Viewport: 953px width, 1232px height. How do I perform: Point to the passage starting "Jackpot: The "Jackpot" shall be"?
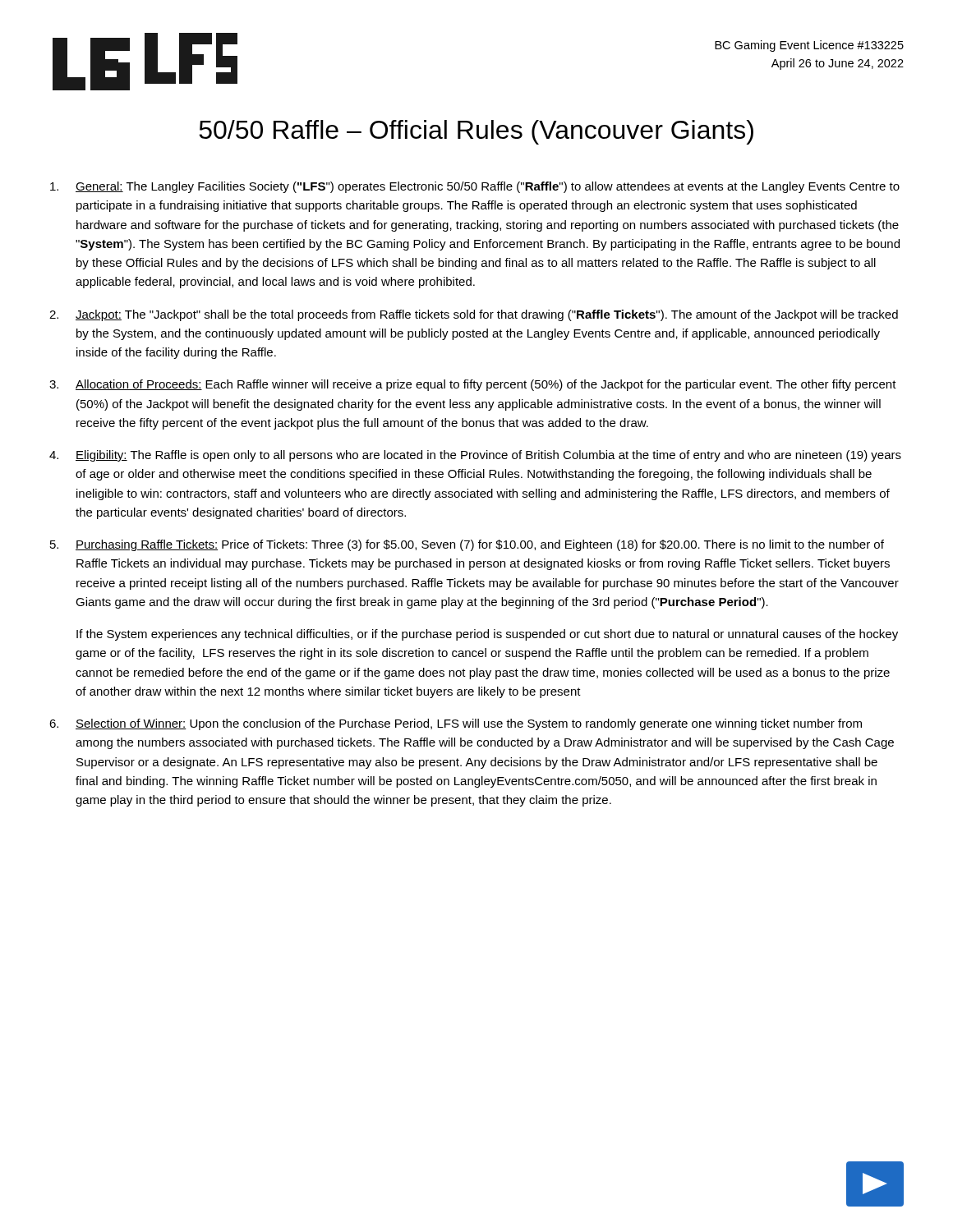490,333
